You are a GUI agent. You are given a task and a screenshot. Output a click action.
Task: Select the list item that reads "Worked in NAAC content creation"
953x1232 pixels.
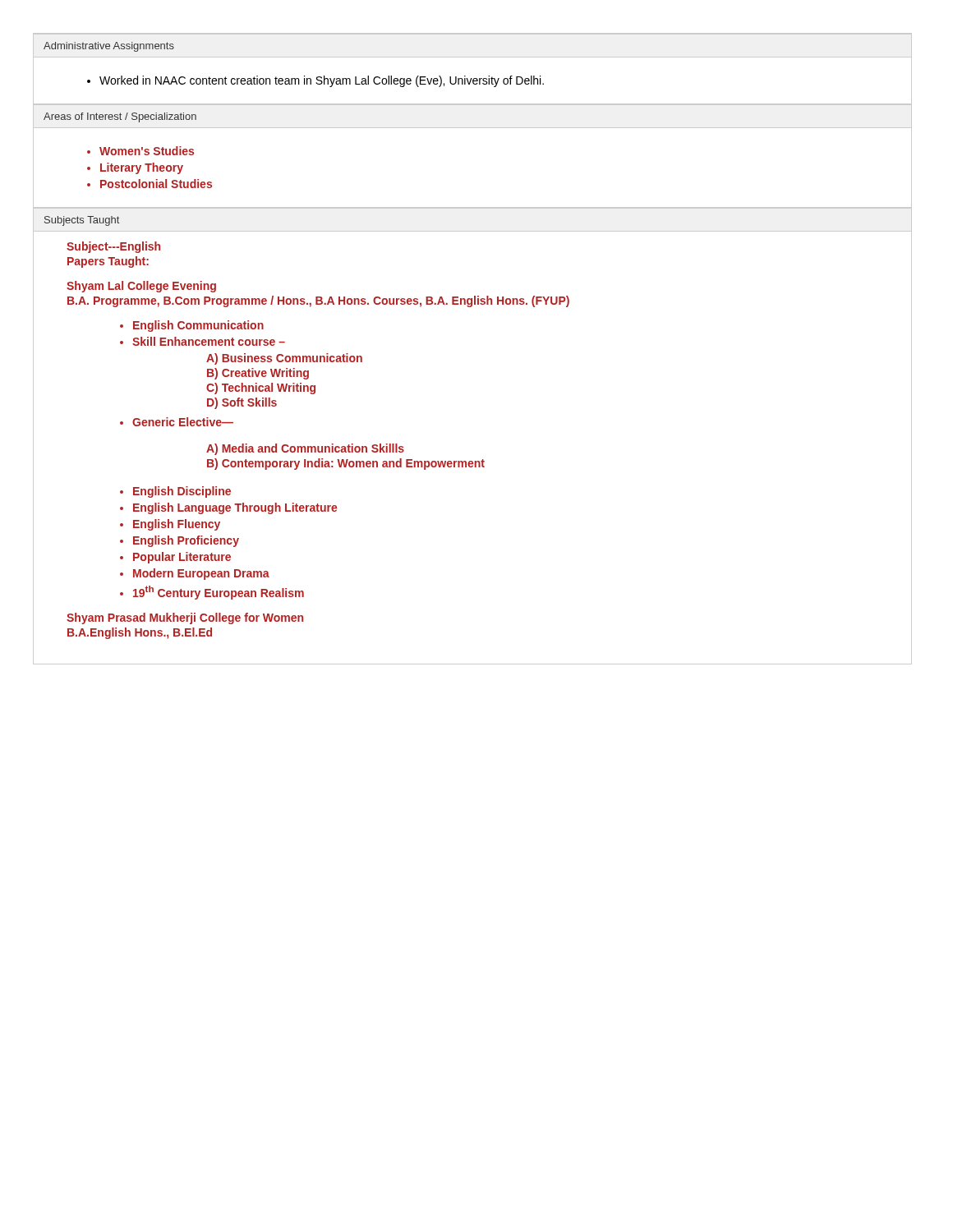(322, 81)
